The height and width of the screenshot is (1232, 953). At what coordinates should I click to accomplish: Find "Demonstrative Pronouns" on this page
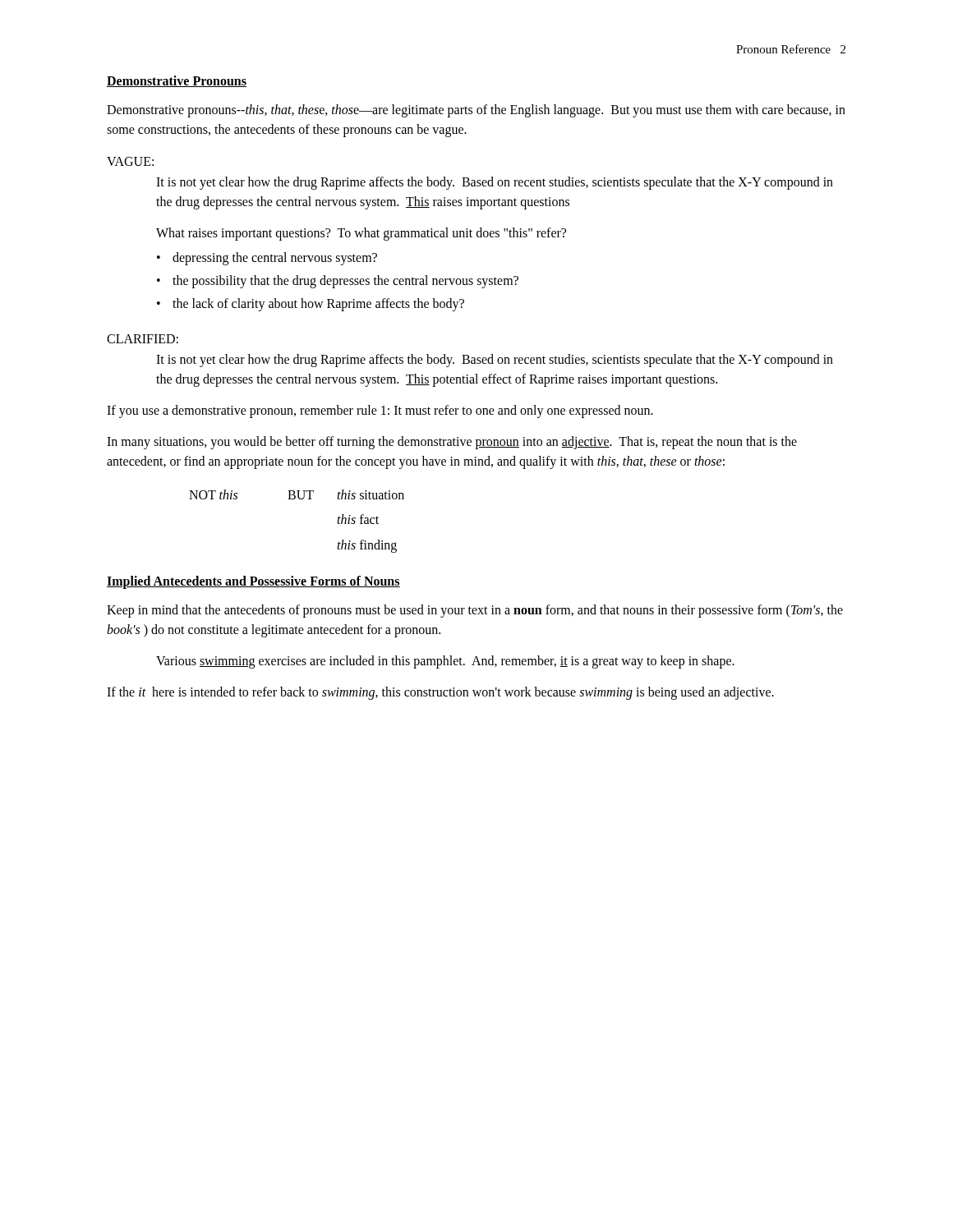[x=177, y=81]
